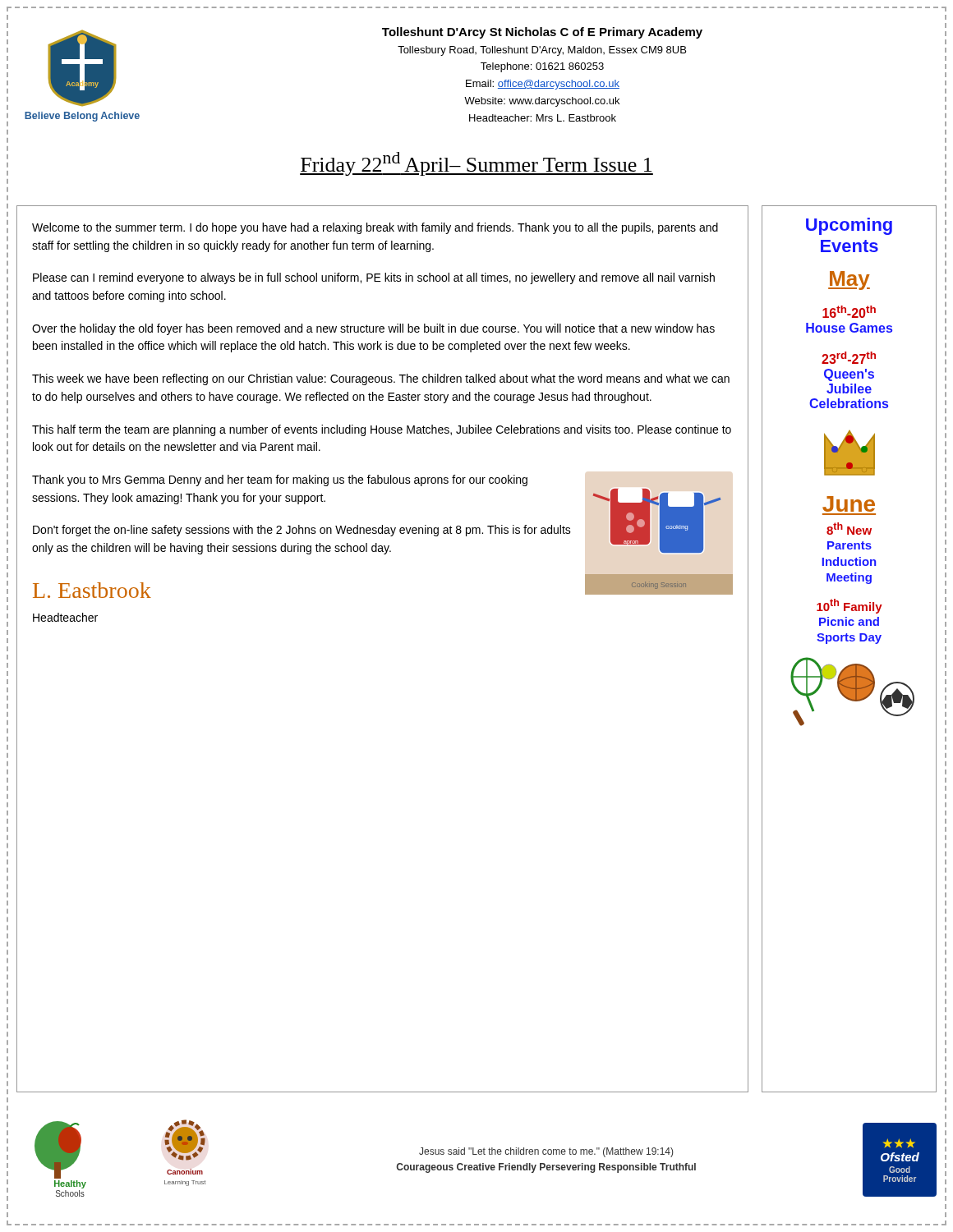Click the title

click(476, 162)
